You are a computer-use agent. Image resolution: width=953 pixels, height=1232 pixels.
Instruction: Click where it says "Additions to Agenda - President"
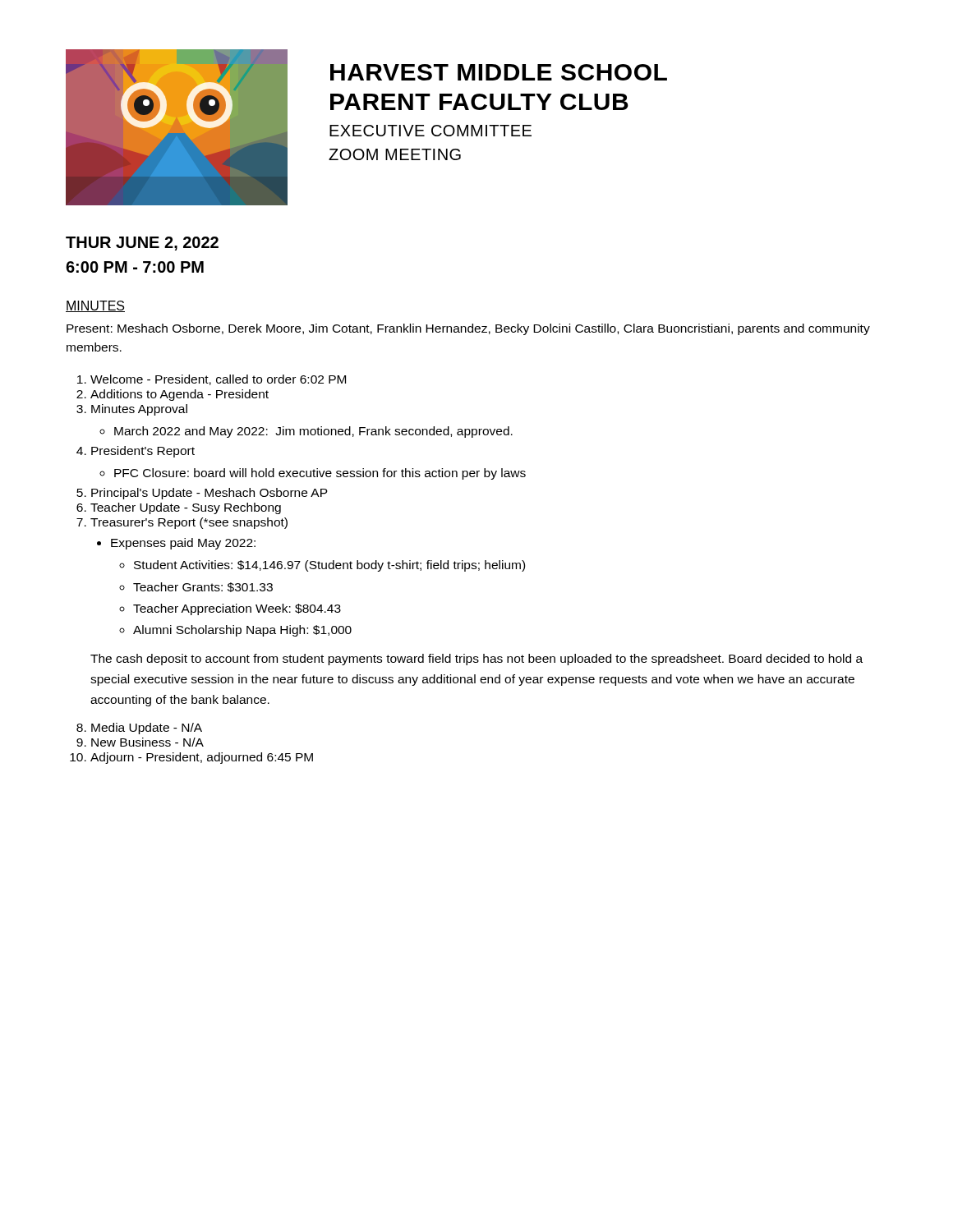pos(180,395)
